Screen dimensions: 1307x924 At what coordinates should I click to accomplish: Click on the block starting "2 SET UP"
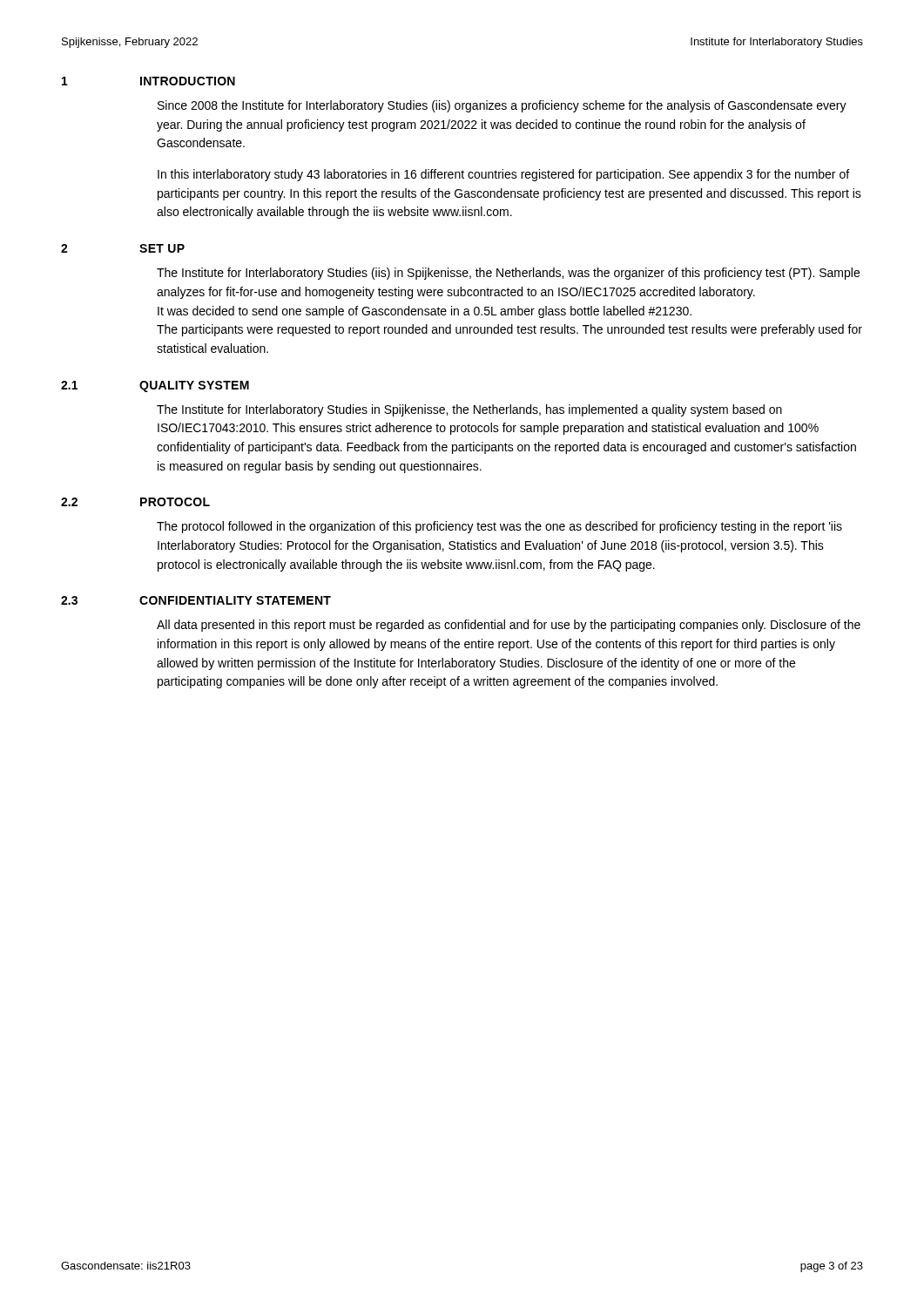(65, 248)
